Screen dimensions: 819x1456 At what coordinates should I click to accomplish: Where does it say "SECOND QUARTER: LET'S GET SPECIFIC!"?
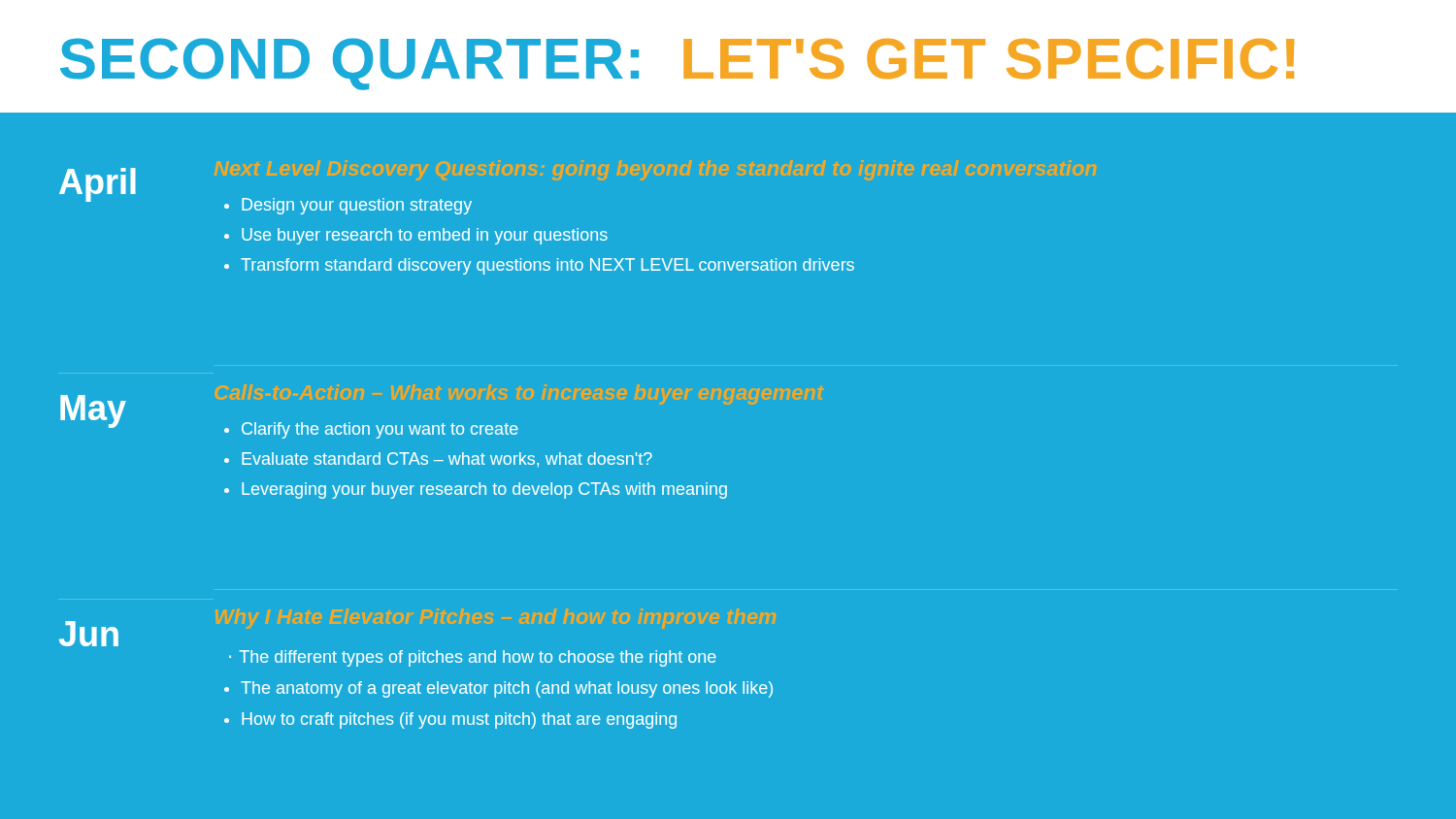[680, 59]
